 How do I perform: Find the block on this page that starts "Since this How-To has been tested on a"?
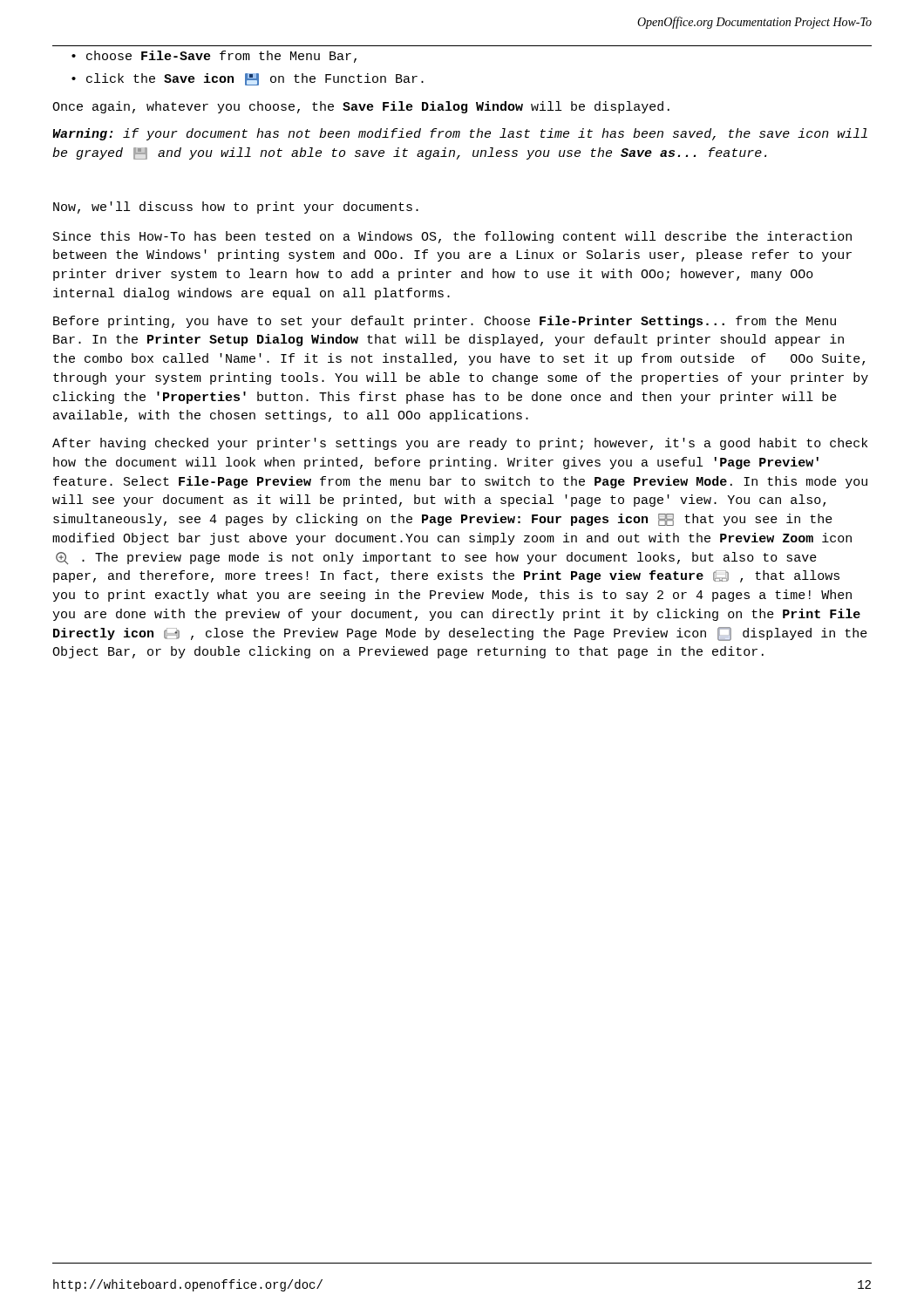tap(452, 266)
